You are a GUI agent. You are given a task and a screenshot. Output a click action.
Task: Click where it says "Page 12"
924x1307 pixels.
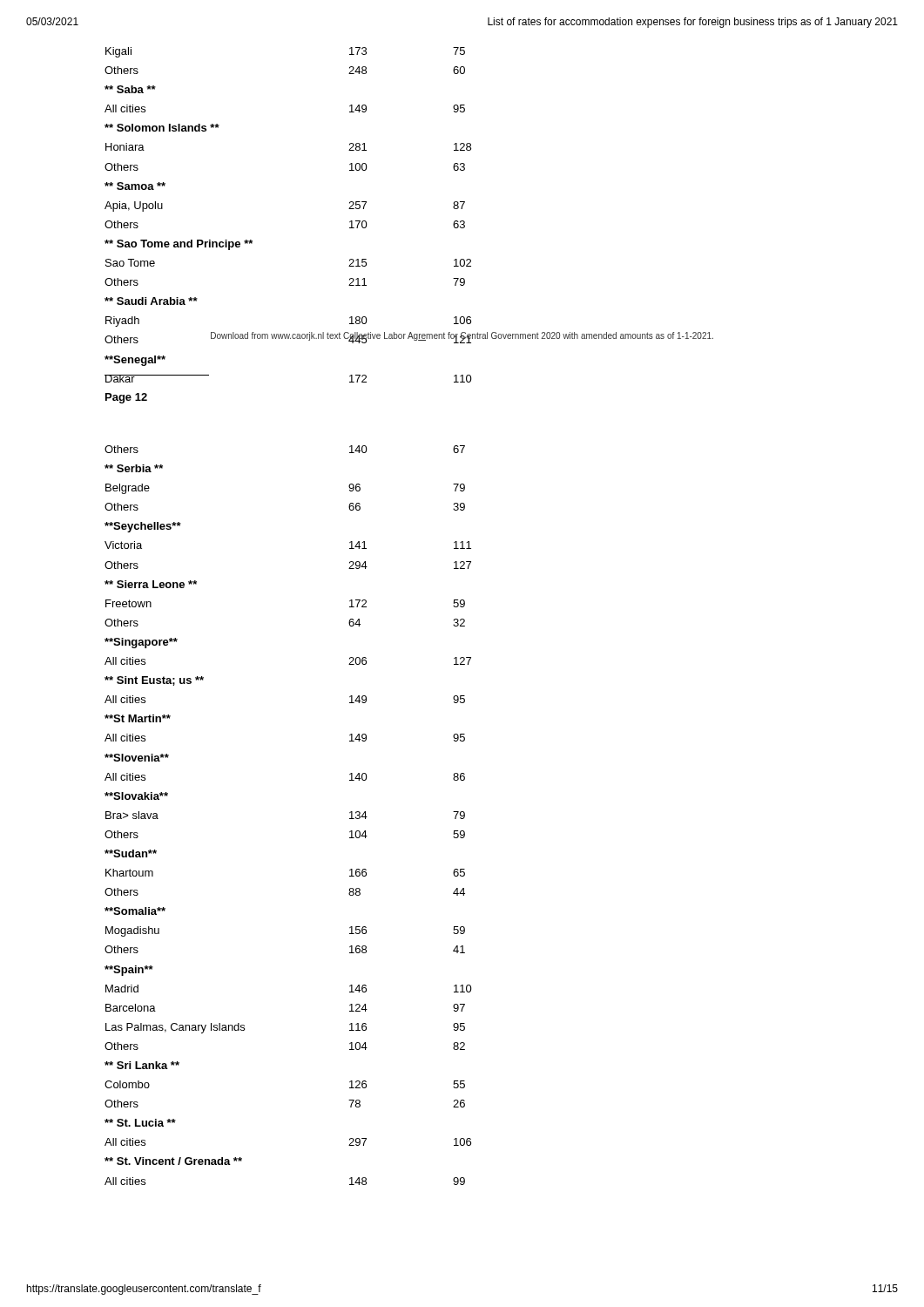click(x=126, y=397)
